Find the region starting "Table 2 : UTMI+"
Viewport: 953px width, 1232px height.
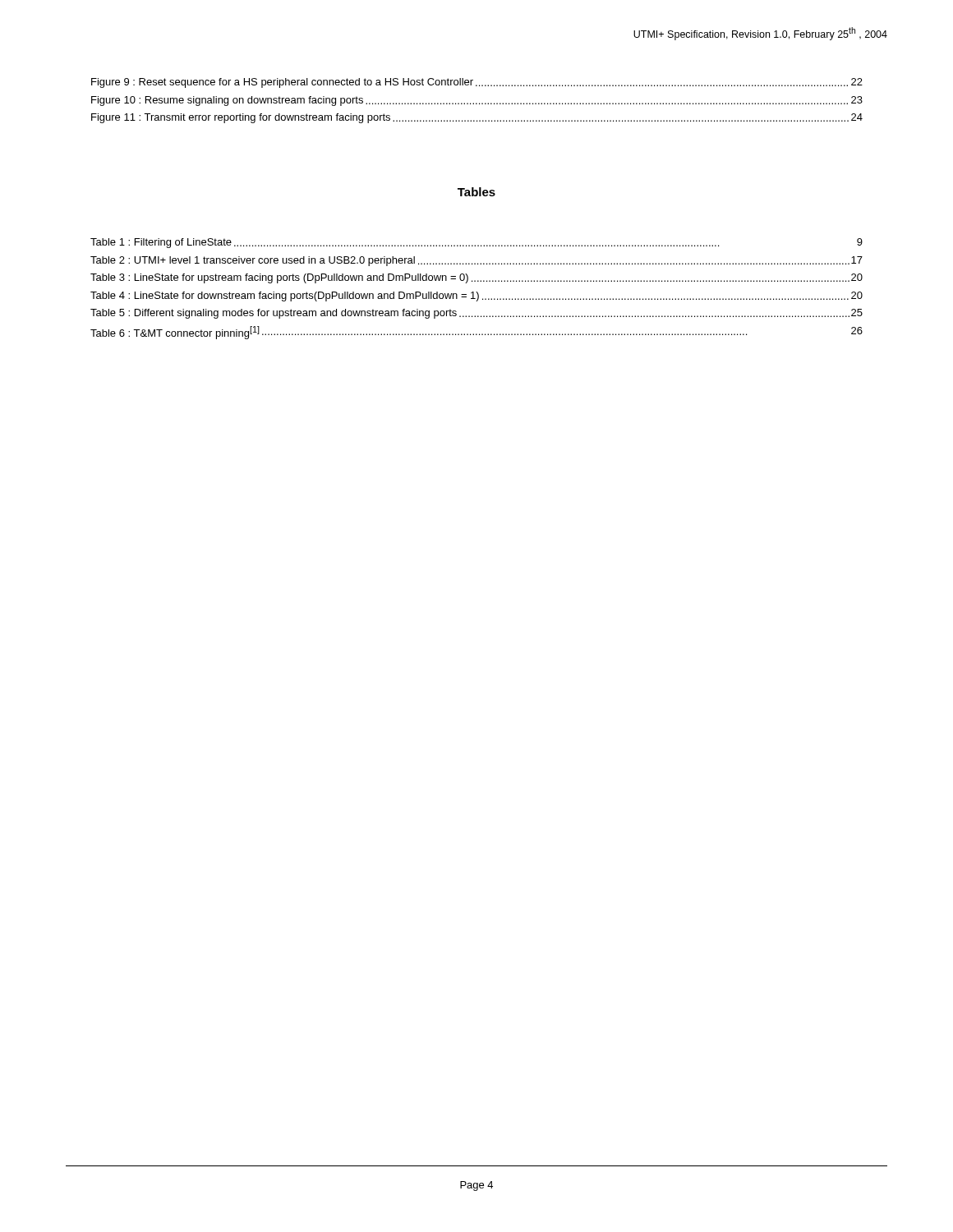[476, 260]
